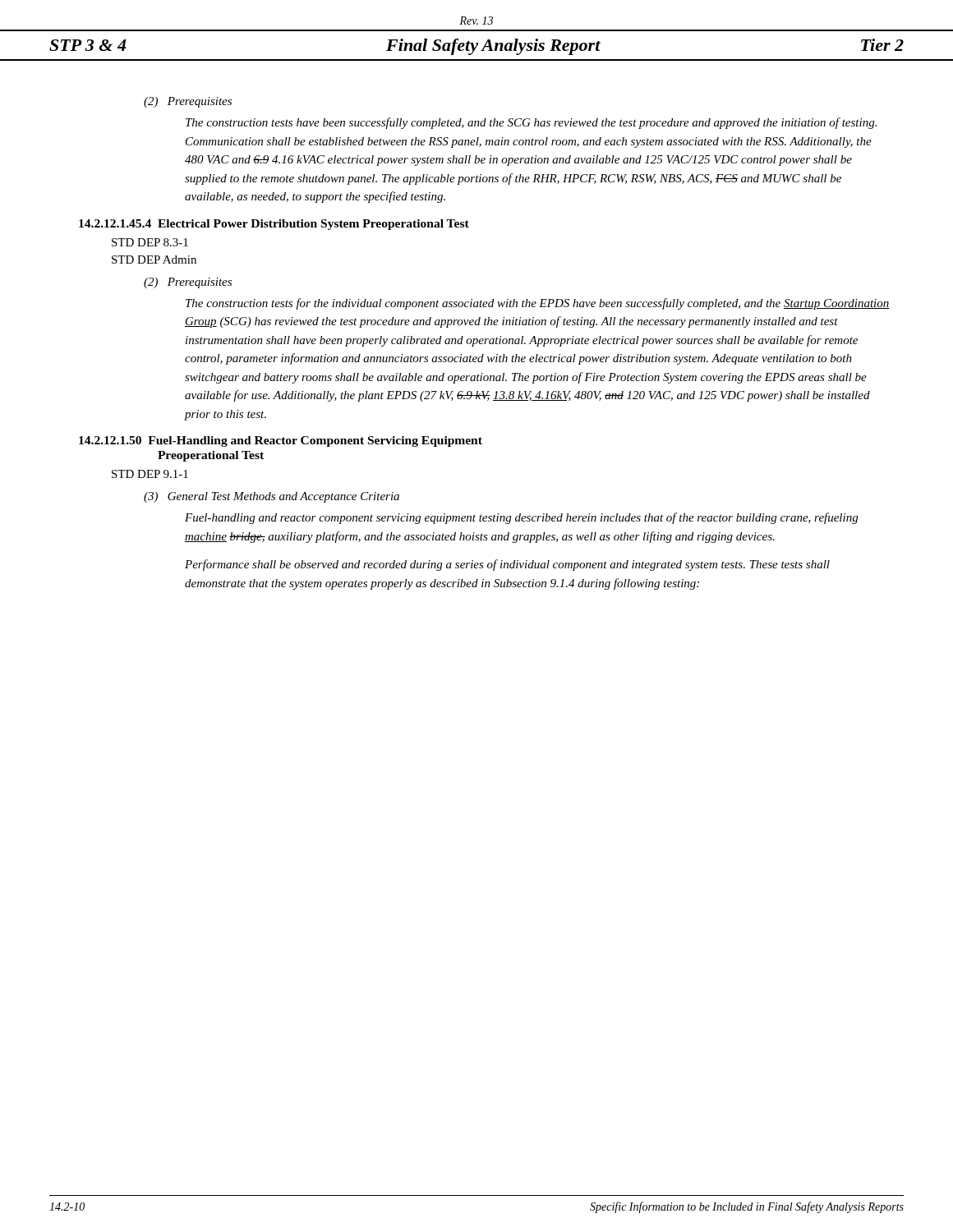
Task: Find the text block with the text "Performance shall be"
Action: [x=507, y=573]
